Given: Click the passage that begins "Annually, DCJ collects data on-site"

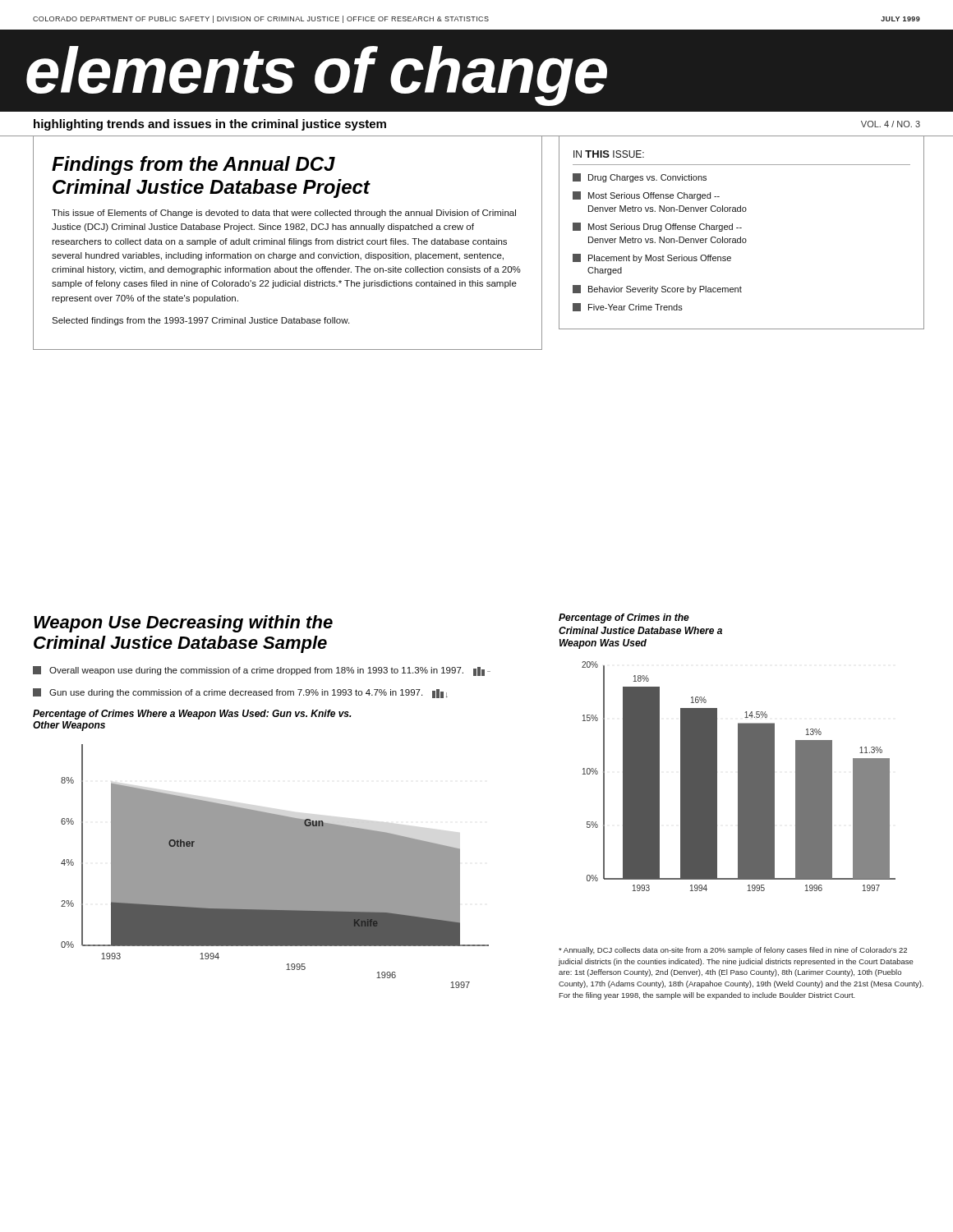Looking at the screenshot, I should coord(741,972).
